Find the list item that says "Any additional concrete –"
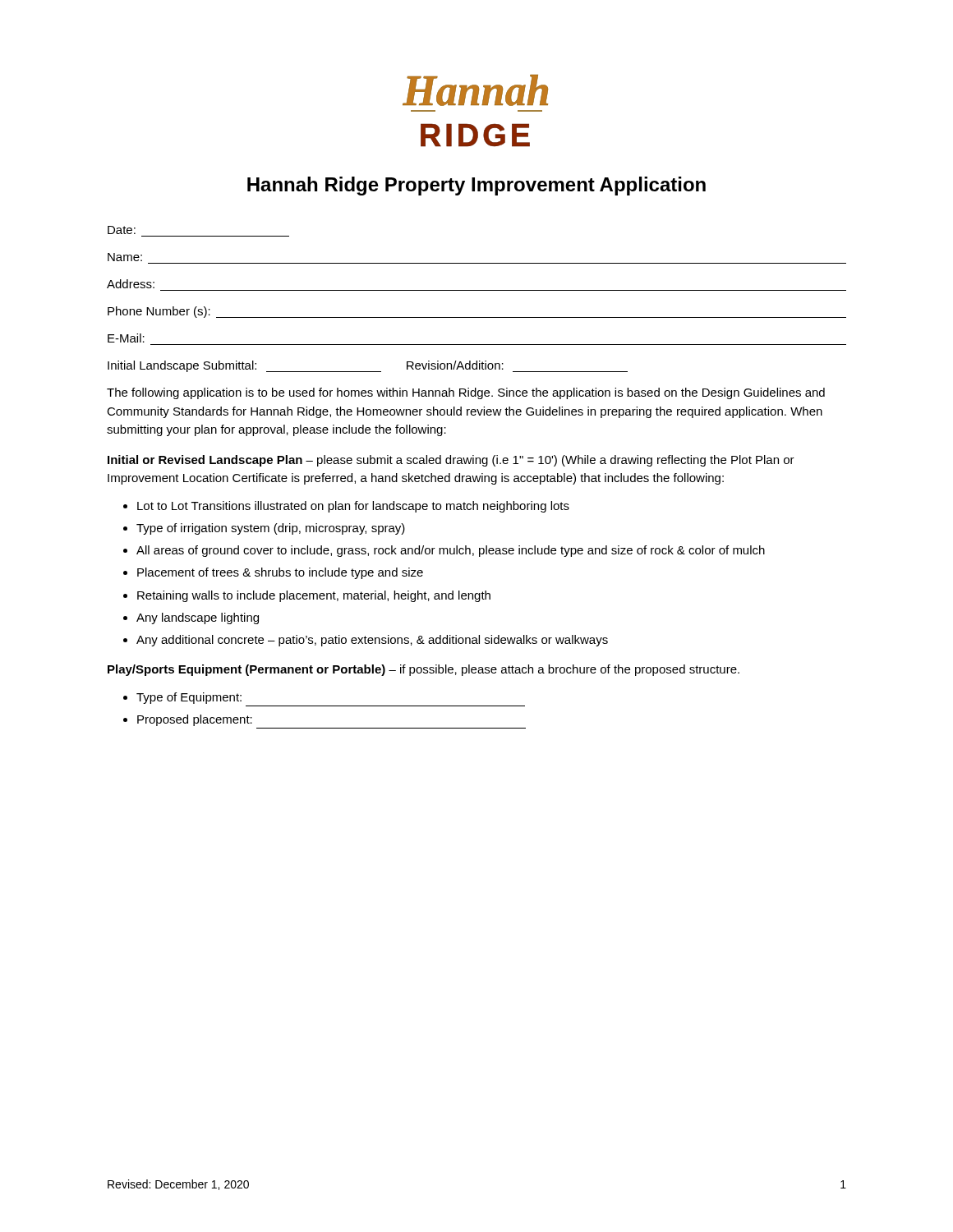This screenshot has width=953, height=1232. (372, 639)
